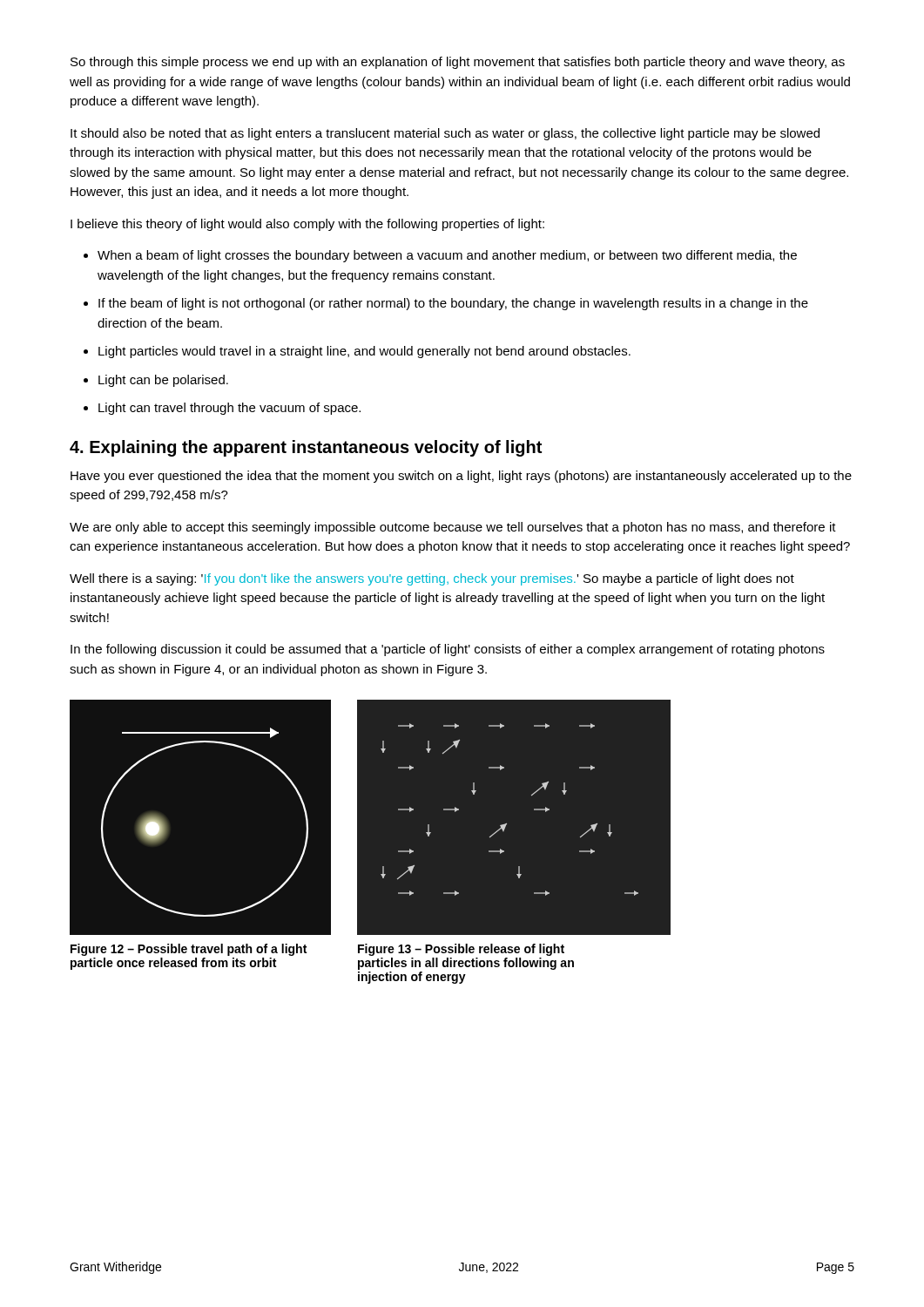Select the list item containing "If the beam of light is"
Screen dimensions: 1307x924
point(453,313)
